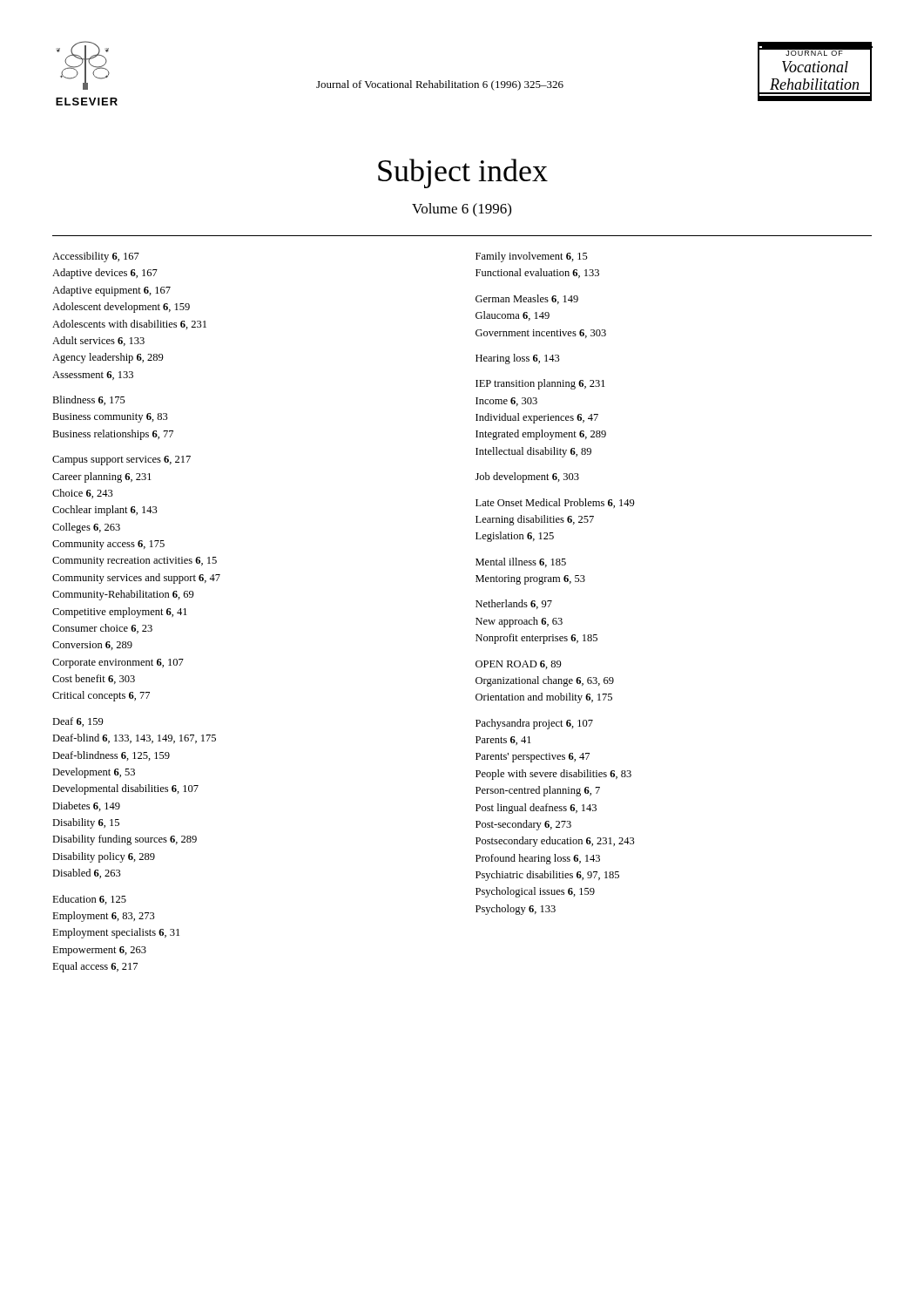This screenshot has width=924, height=1307.
Task: Navigate to the region starting "OPEN ROAD 6, 89"
Action: coord(518,663)
